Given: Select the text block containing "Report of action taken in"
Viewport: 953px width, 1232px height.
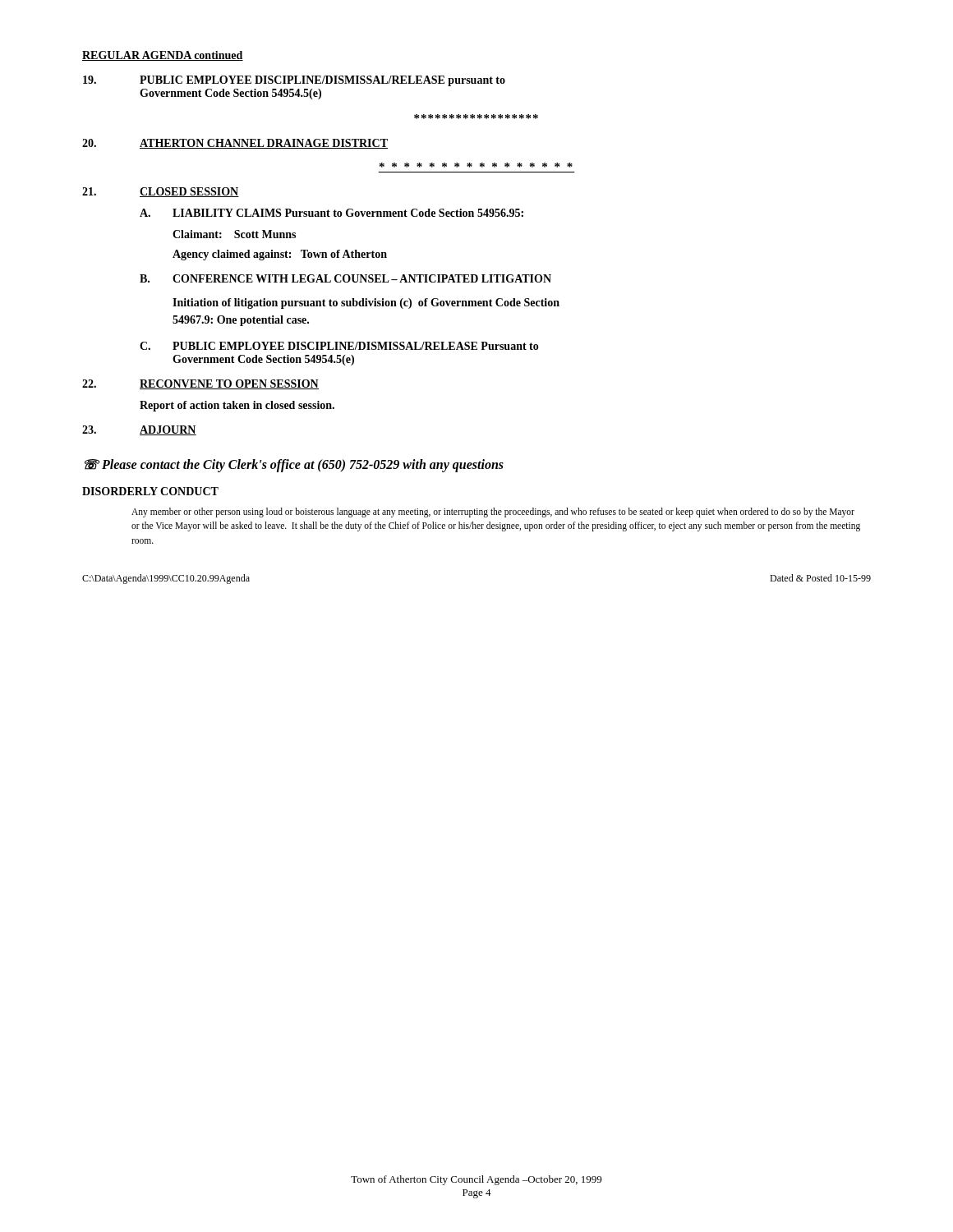Looking at the screenshot, I should [x=237, y=405].
